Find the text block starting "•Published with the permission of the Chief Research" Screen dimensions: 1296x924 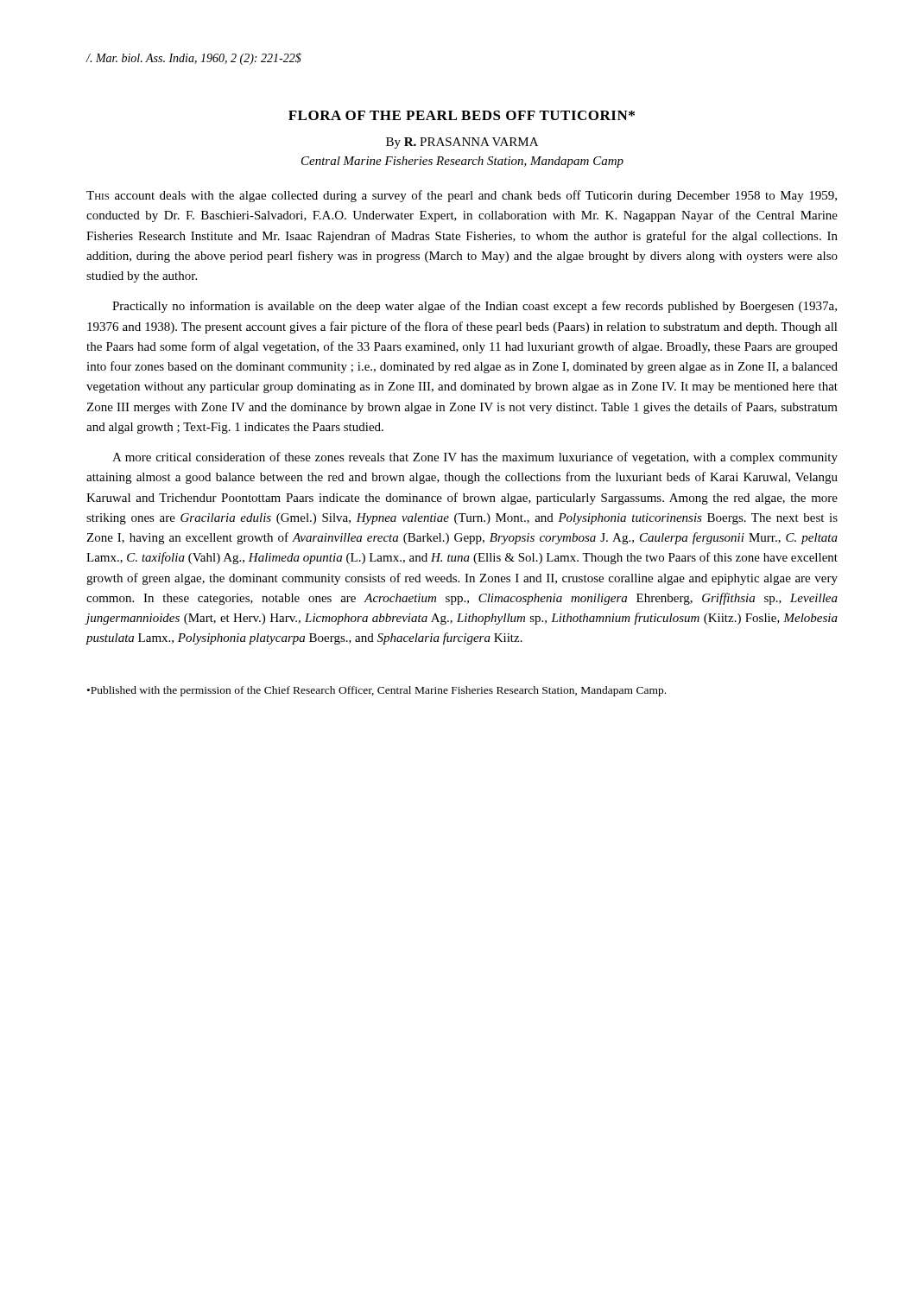[x=462, y=690]
